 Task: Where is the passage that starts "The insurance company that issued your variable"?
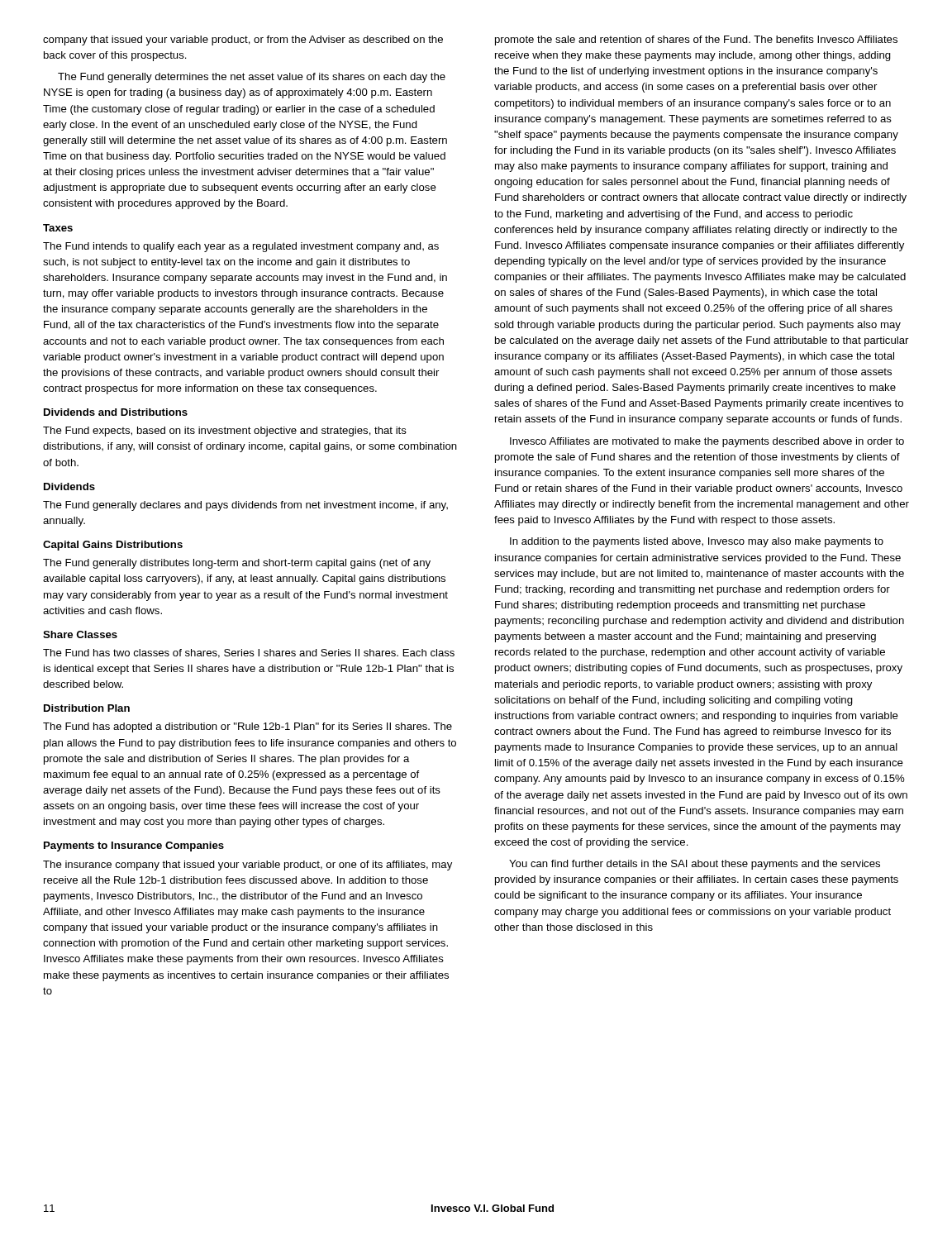click(250, 927)
